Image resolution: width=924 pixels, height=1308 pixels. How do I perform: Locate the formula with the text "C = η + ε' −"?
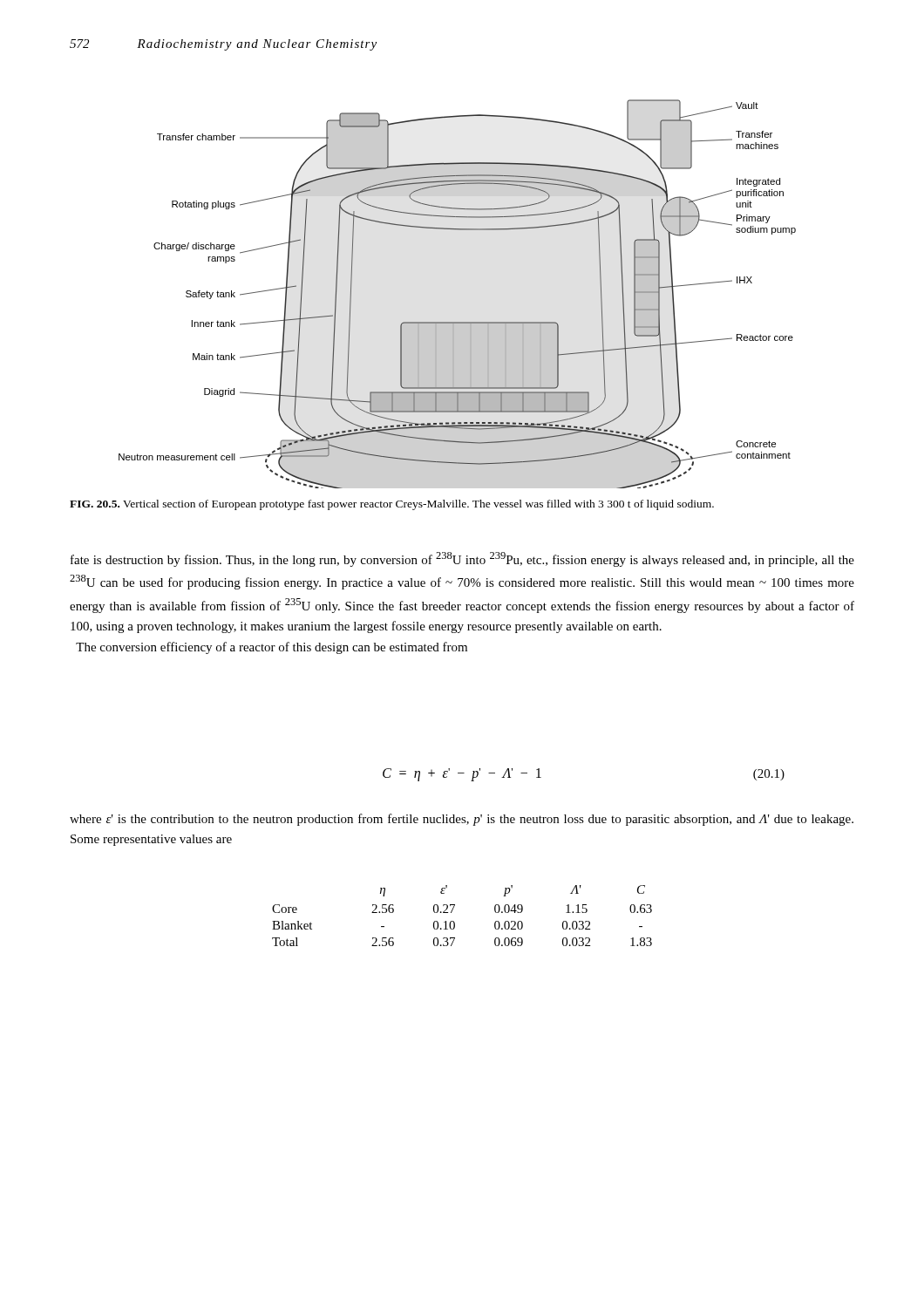click(x=474, y=775)
